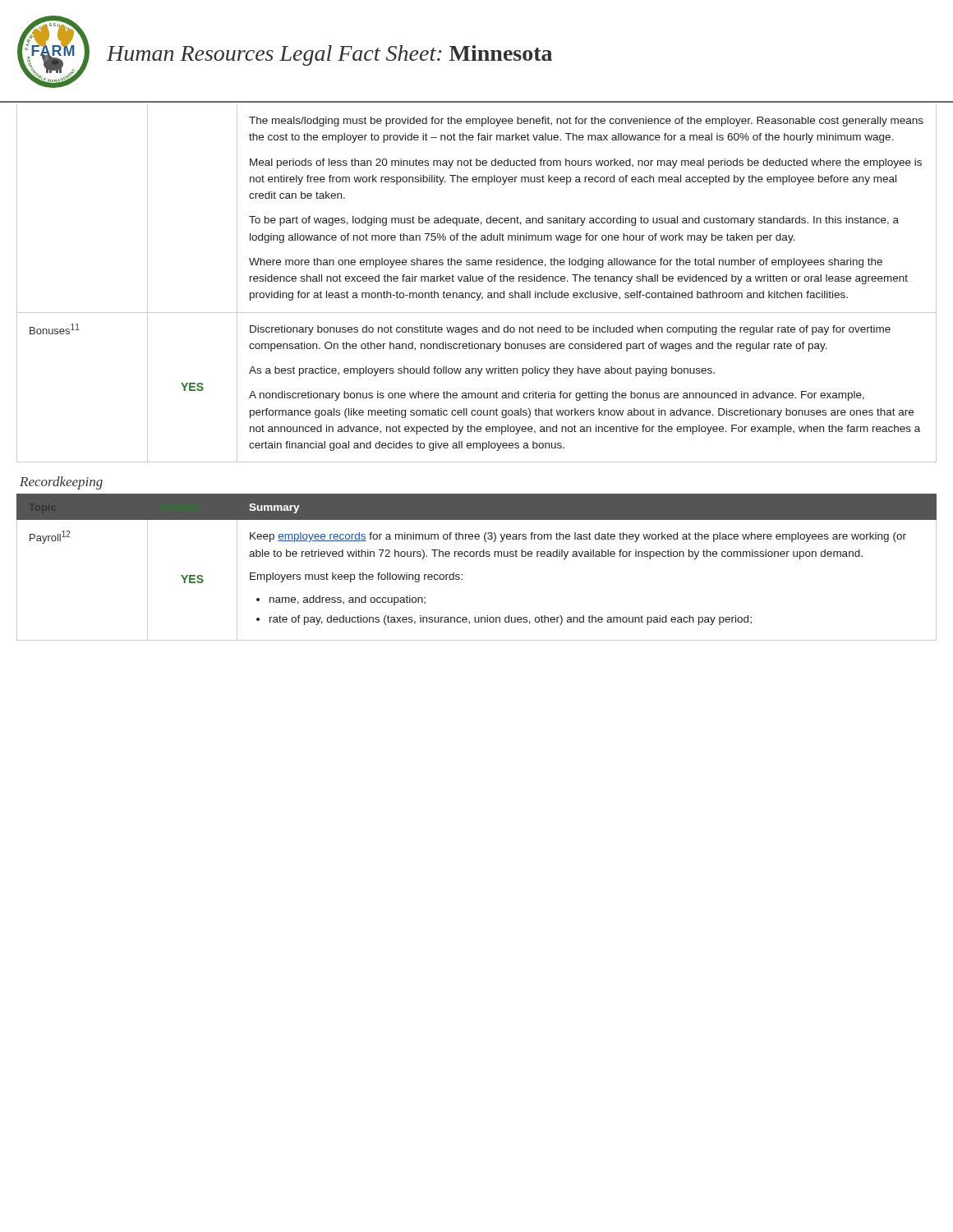
Task: Click on the table containing "Payroll 12"
Action: (476, 567)
